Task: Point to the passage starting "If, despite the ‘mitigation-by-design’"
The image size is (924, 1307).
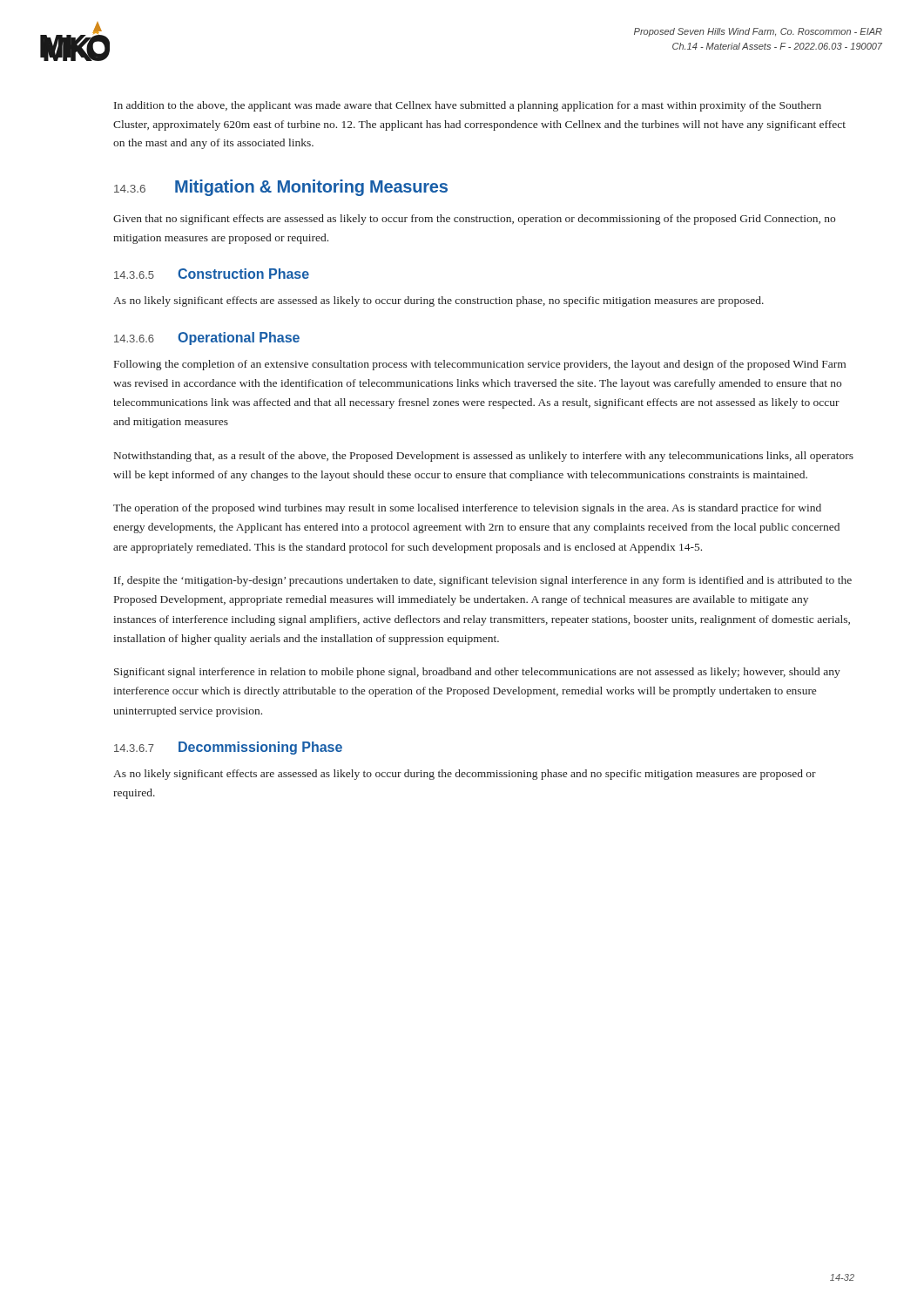Action: coord(483,609)
